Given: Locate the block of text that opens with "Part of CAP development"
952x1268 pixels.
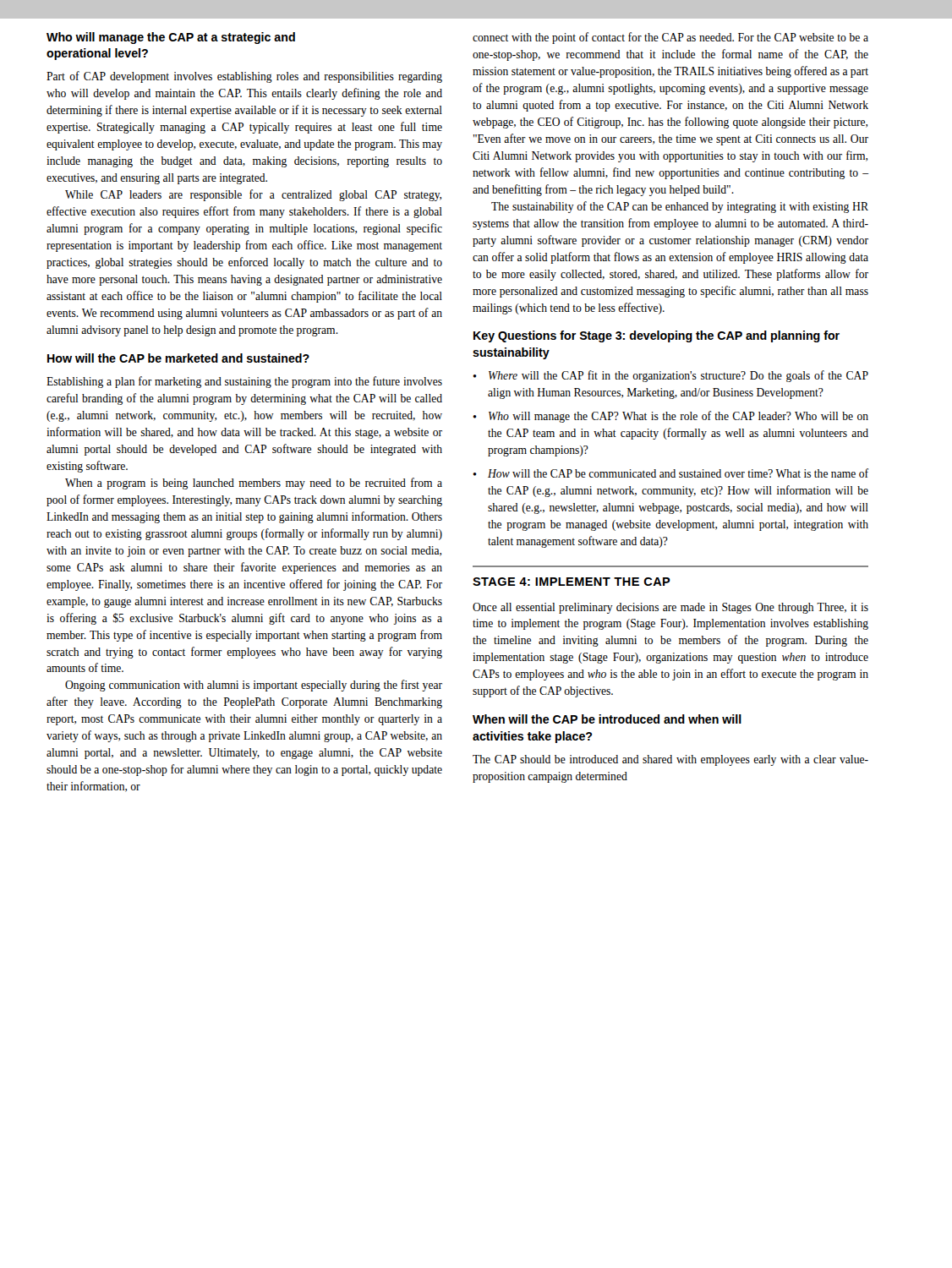Looking at the screenshot, I should (244, 204).
